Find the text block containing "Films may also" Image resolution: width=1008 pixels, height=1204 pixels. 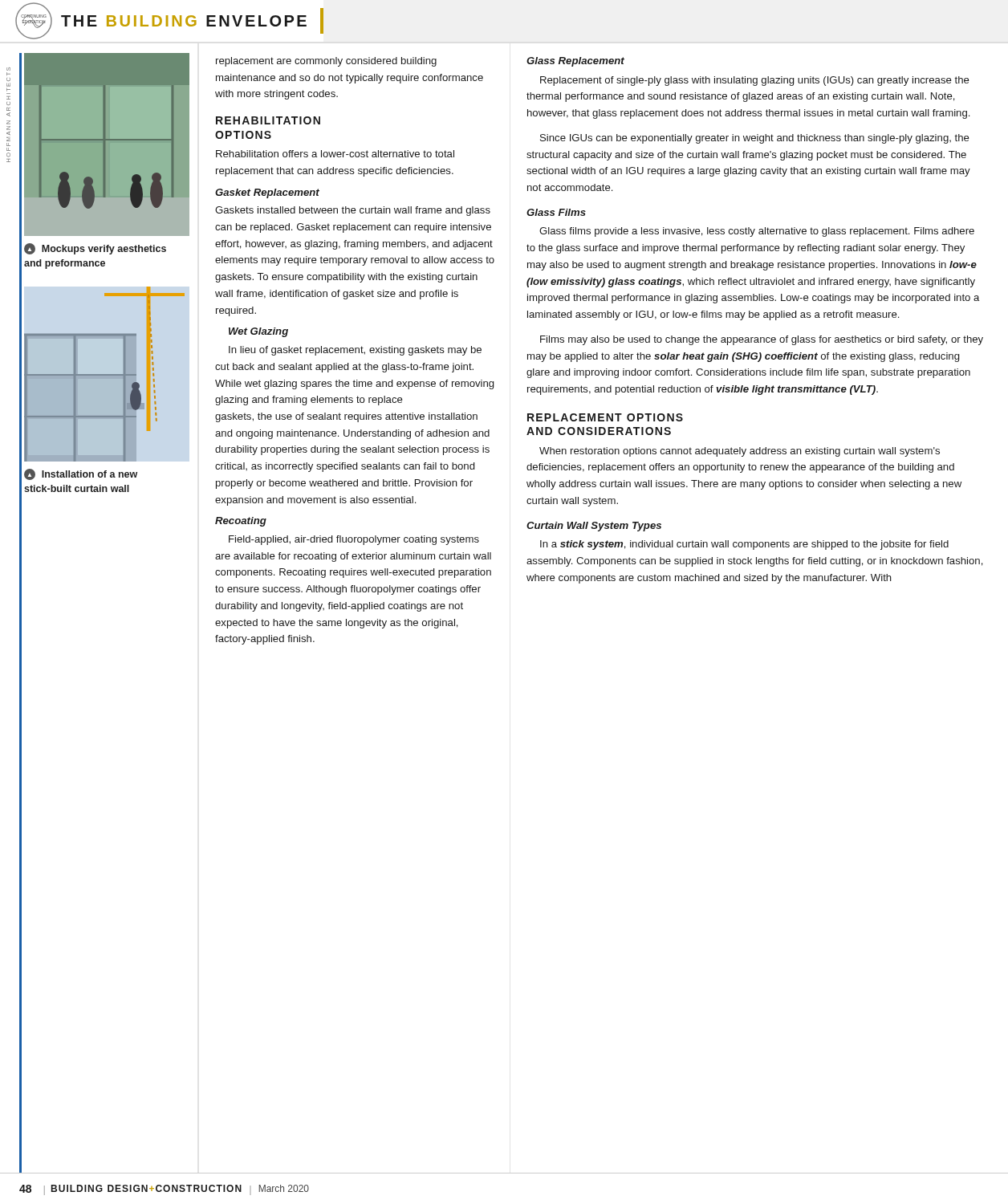tap(755, 364)
